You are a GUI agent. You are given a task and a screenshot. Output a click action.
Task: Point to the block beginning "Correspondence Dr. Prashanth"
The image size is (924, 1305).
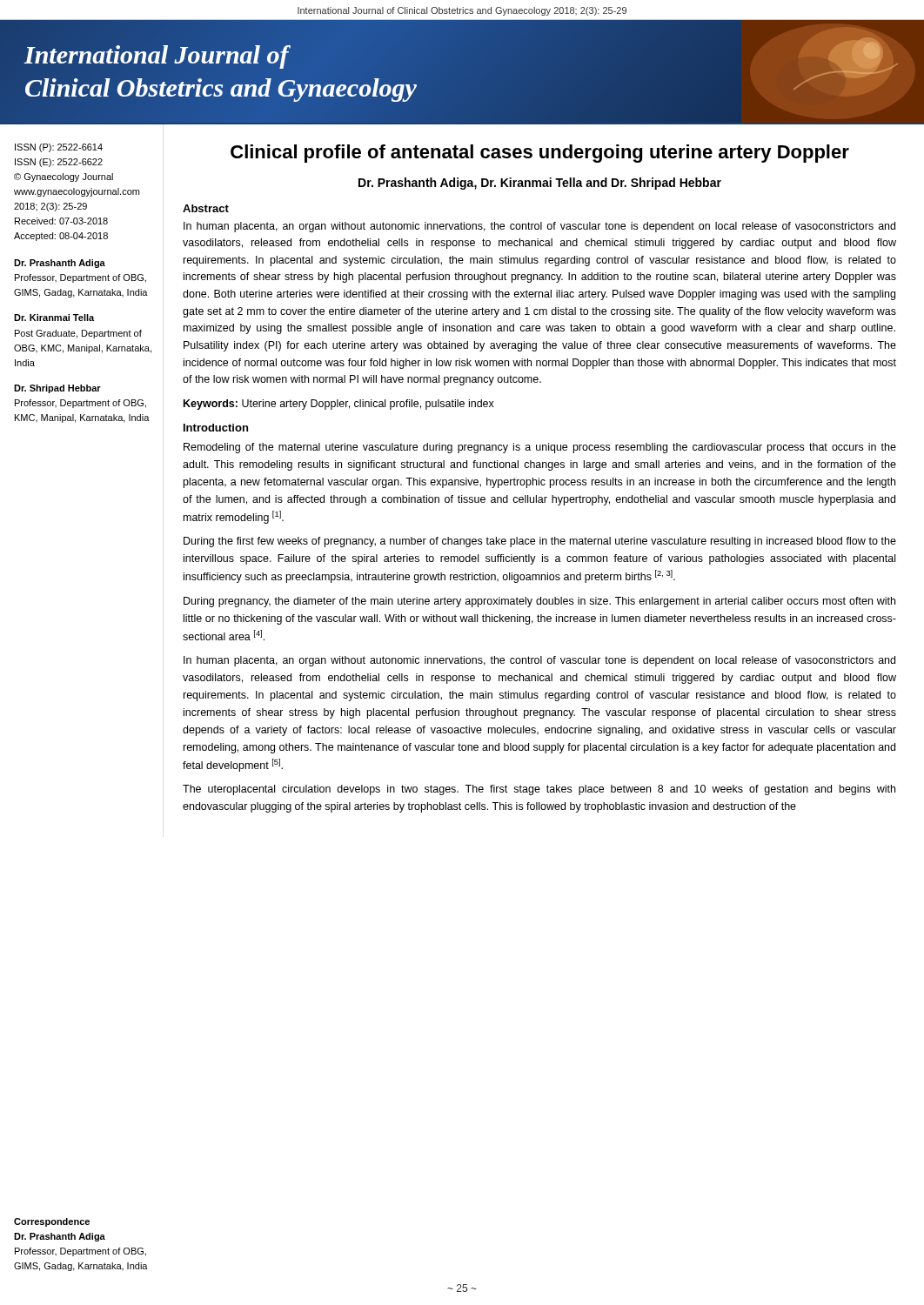point(81,1244)
